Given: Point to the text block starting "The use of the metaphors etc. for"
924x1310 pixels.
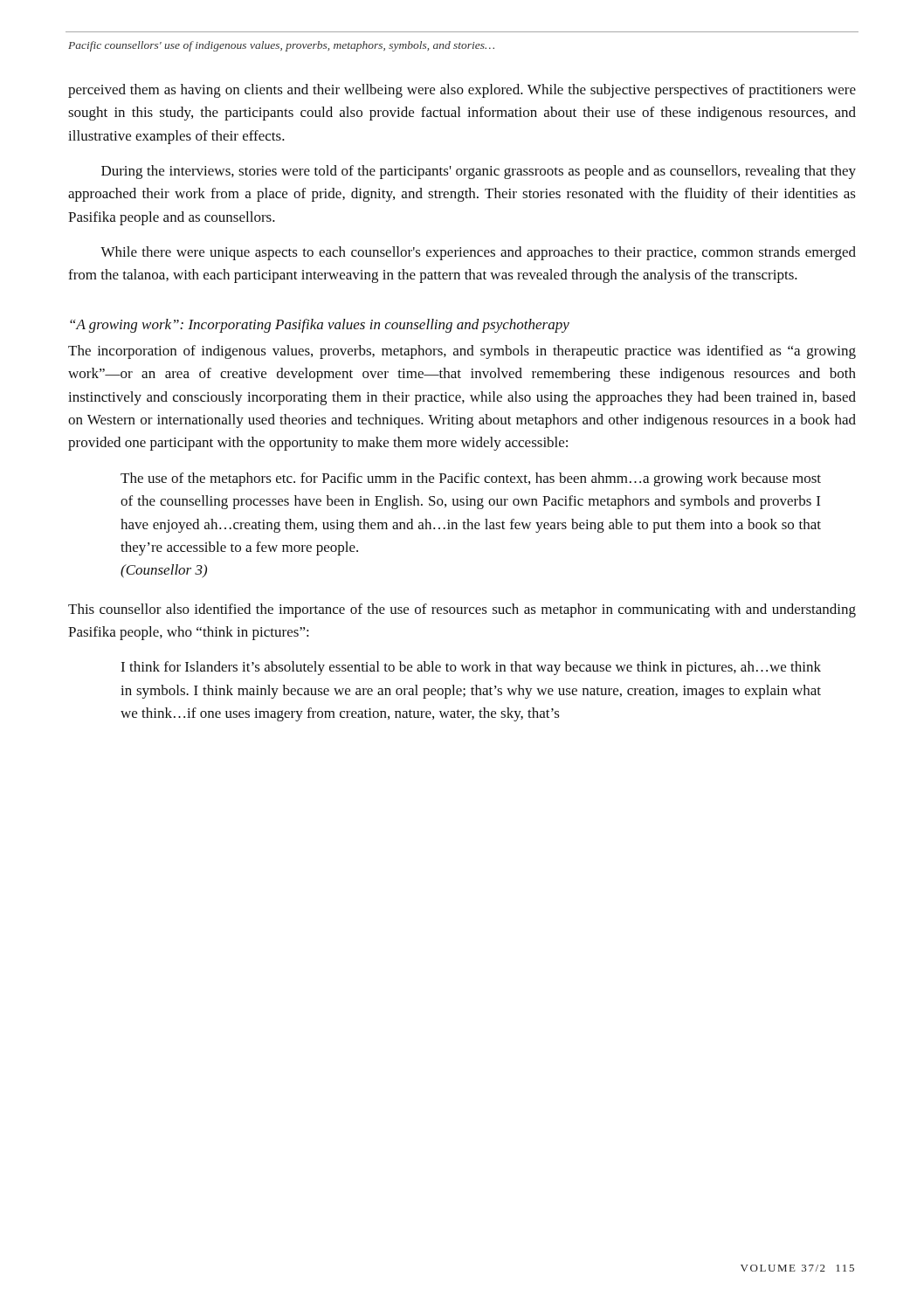Looking at the screenshot, I should click(471, 524).
